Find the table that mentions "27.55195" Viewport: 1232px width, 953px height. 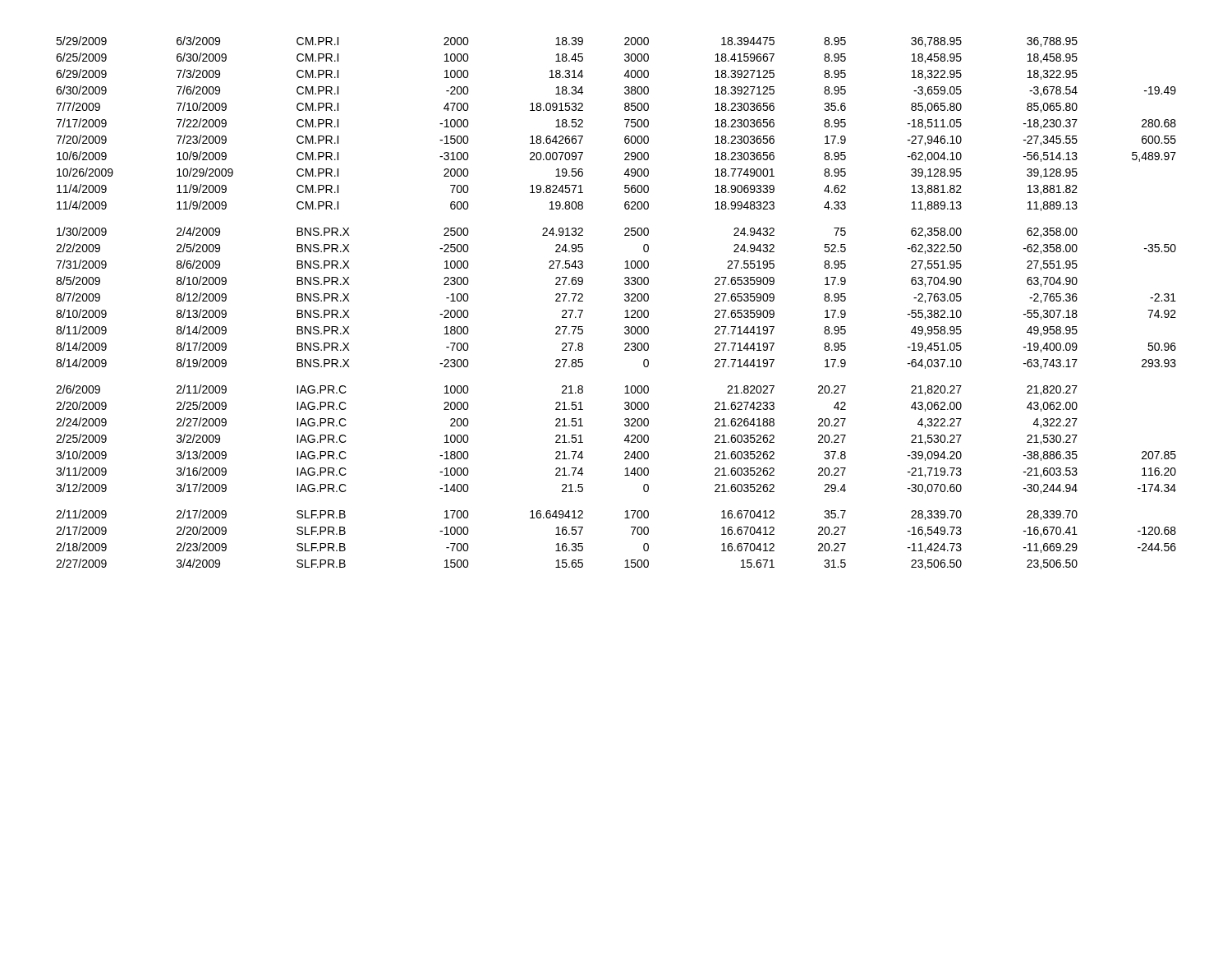(616, 302)
